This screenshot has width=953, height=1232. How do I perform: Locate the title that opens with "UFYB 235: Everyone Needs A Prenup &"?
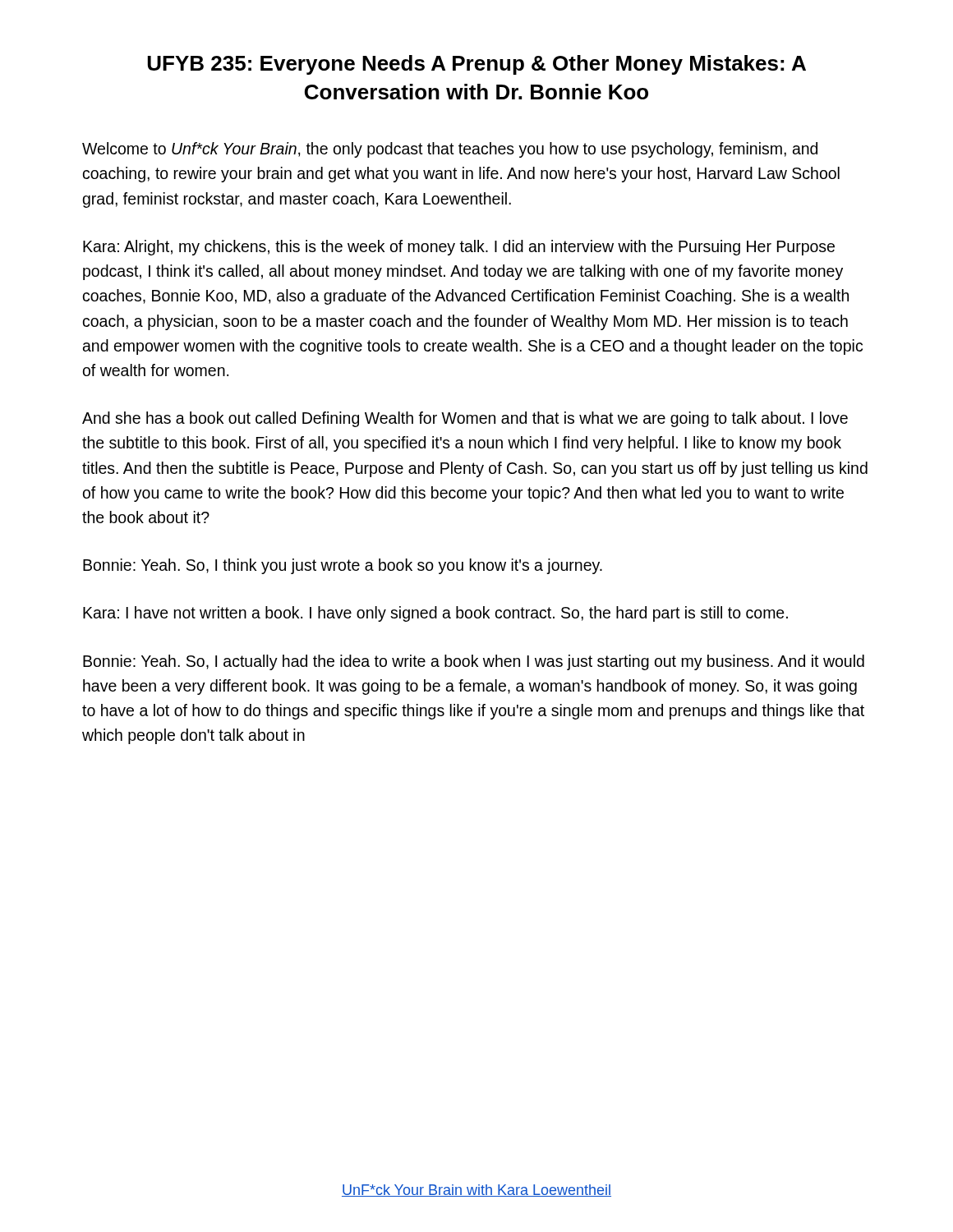coord(476,78)
